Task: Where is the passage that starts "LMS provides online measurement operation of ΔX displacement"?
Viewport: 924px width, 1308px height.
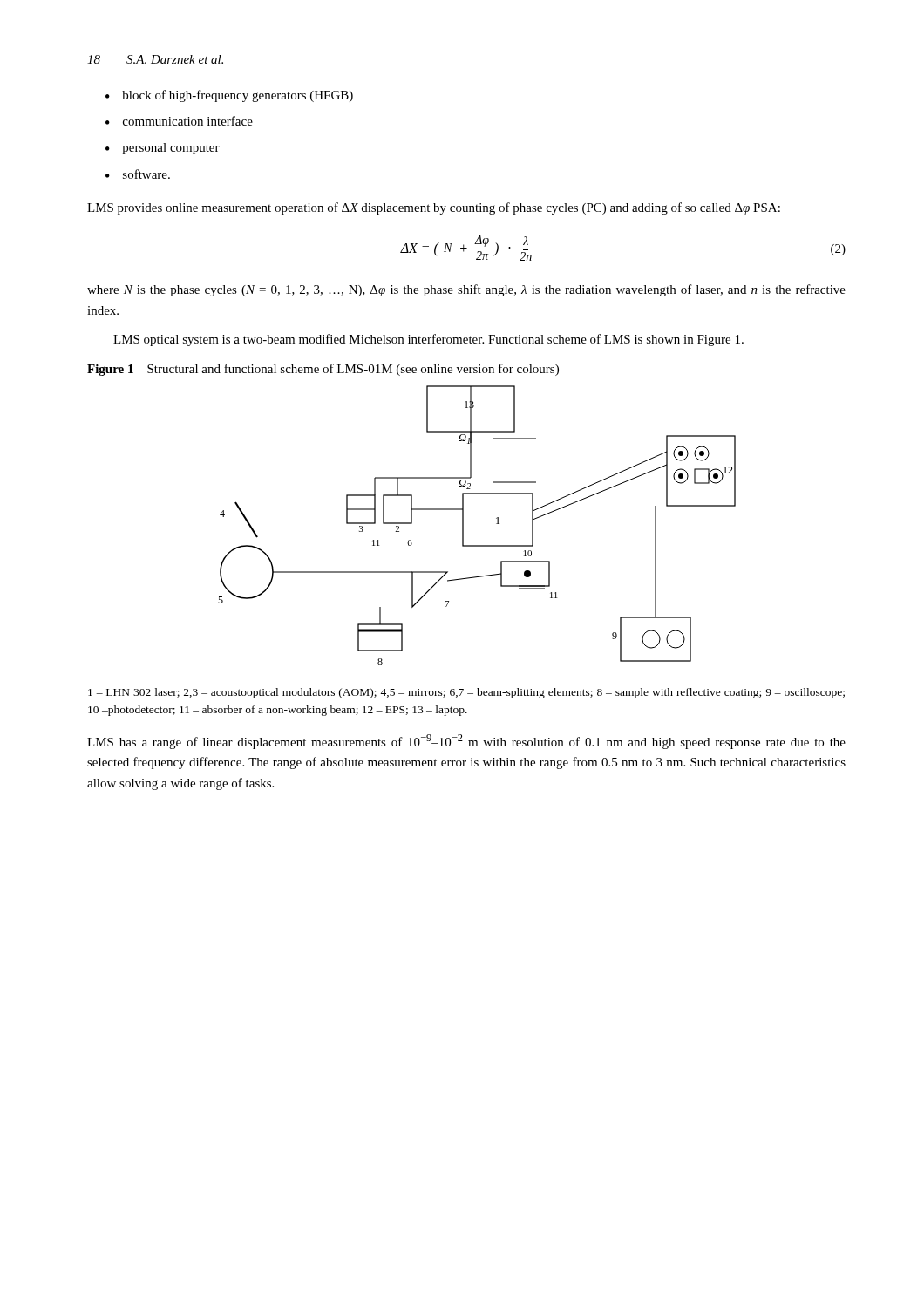Action: (x=434, y=207)
